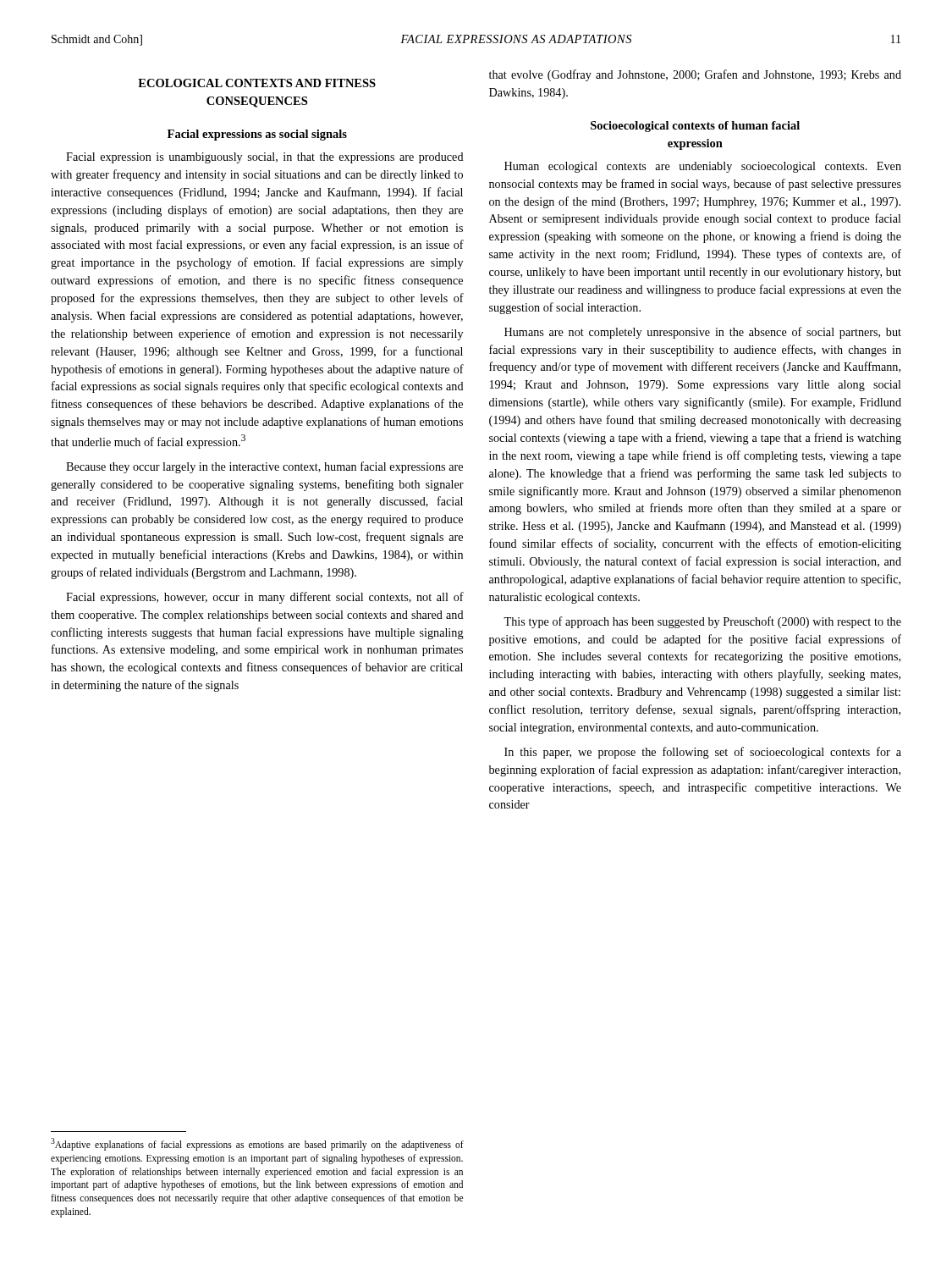Point to the region starting "Facial expression is unambiguously"

(x=257, y=299)
